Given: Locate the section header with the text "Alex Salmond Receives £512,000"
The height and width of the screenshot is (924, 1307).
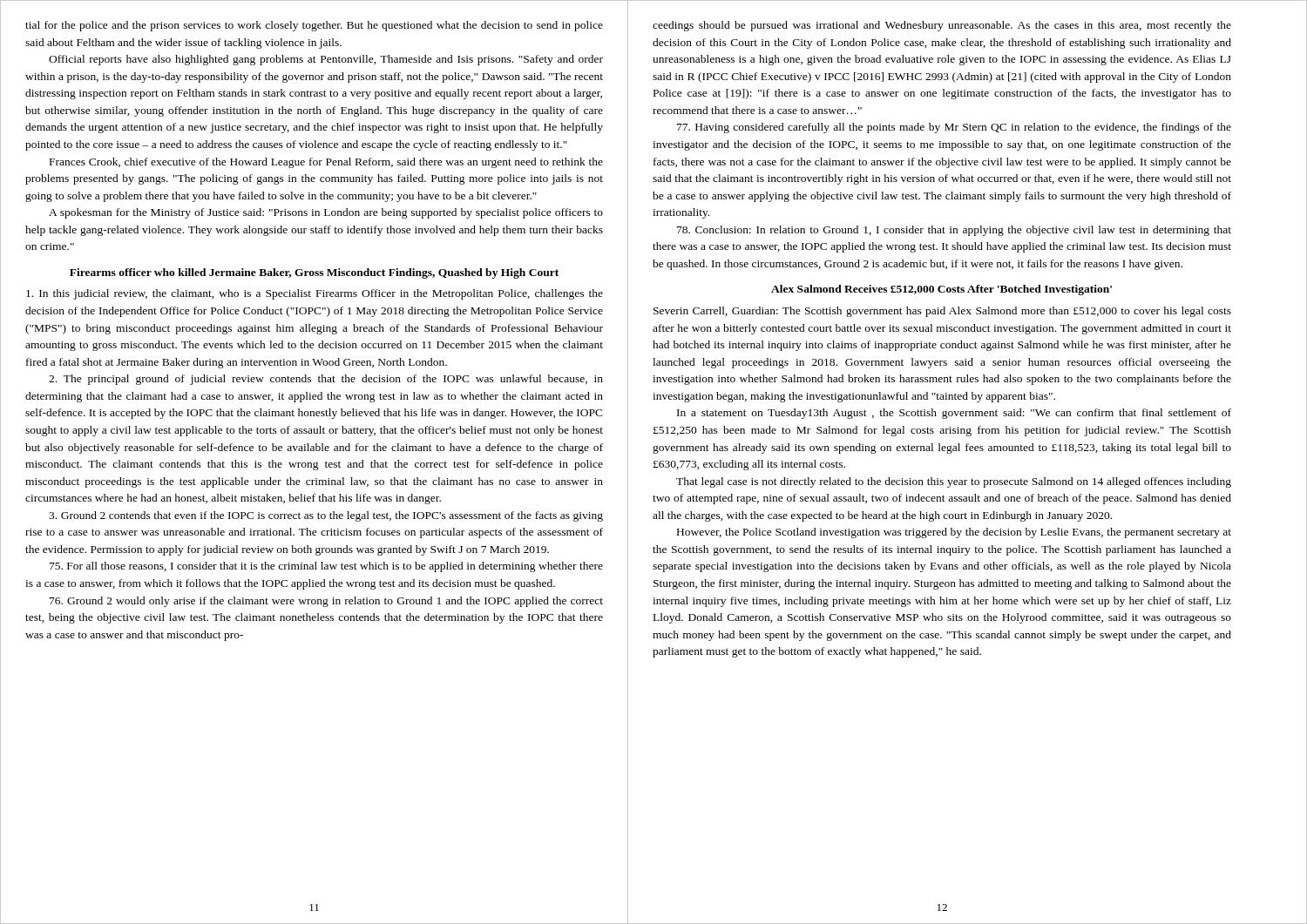Looking at the screenshot, I should [x=942, y=289].
